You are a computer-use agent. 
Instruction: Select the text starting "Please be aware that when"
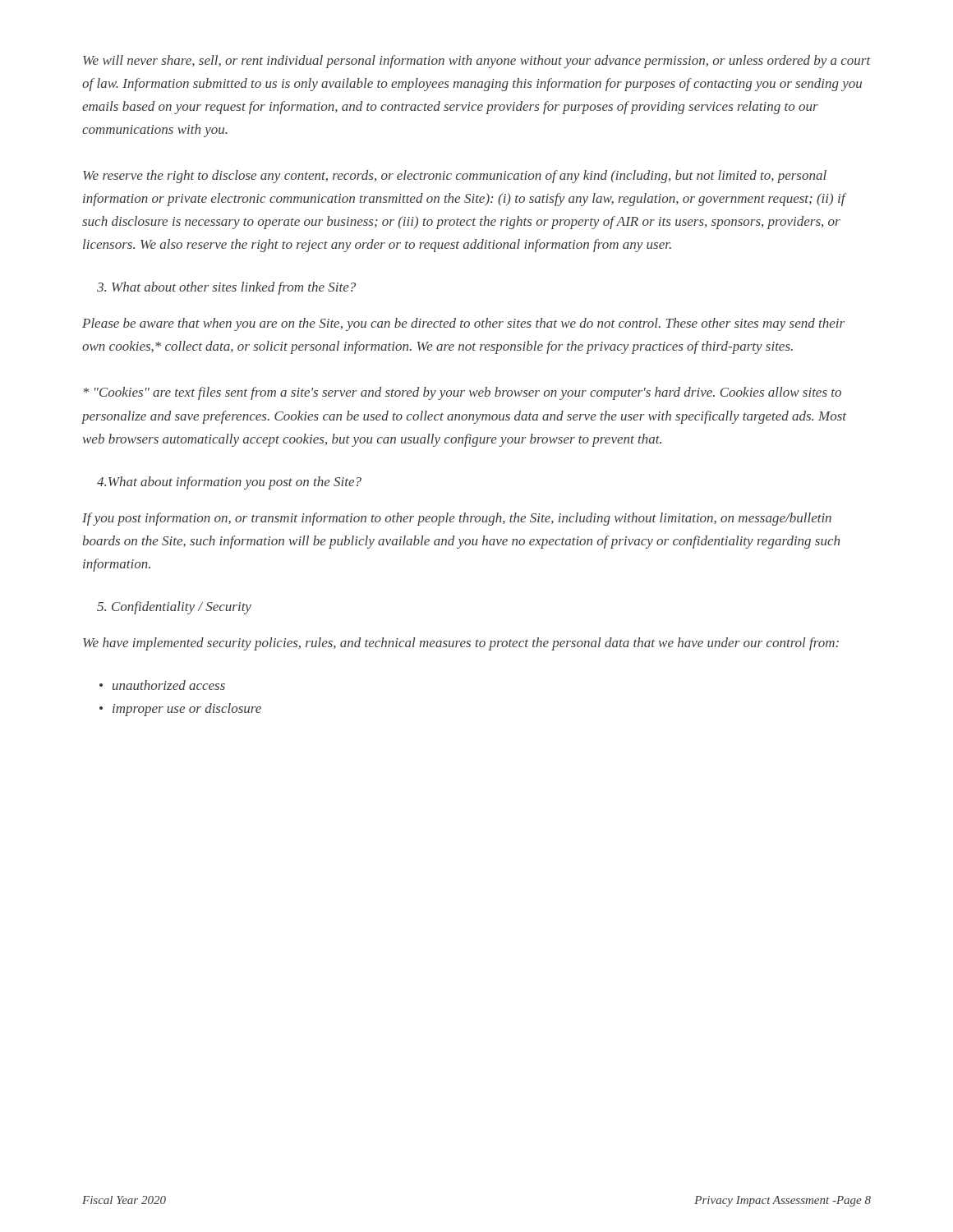(463, 335)
